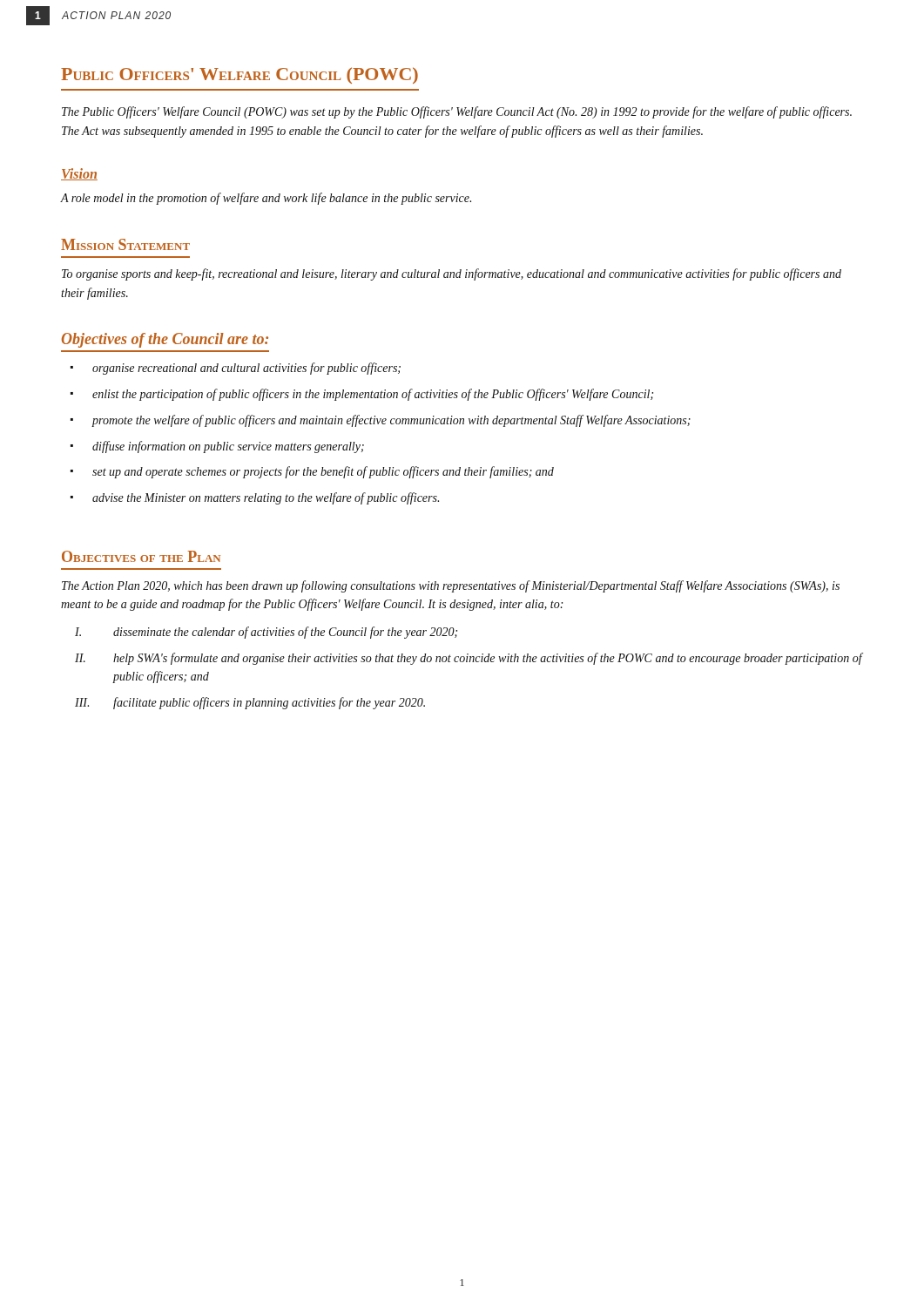The image size is (924, 1307).
Task: Click on the list item that reads "enlist the participation of public officers in"
Action: pos(373,394)
